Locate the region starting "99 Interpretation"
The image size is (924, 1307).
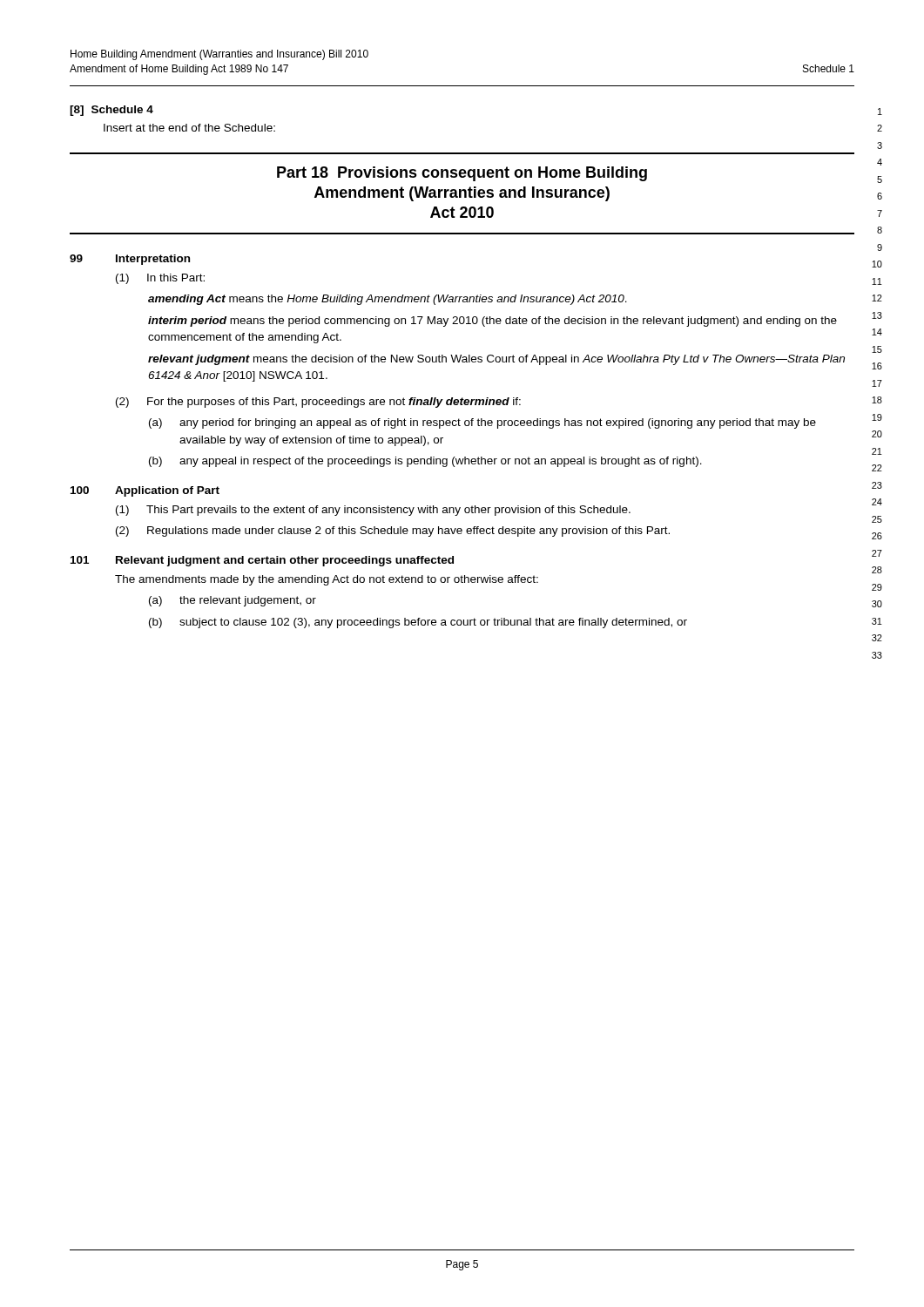tap(130, 258)
